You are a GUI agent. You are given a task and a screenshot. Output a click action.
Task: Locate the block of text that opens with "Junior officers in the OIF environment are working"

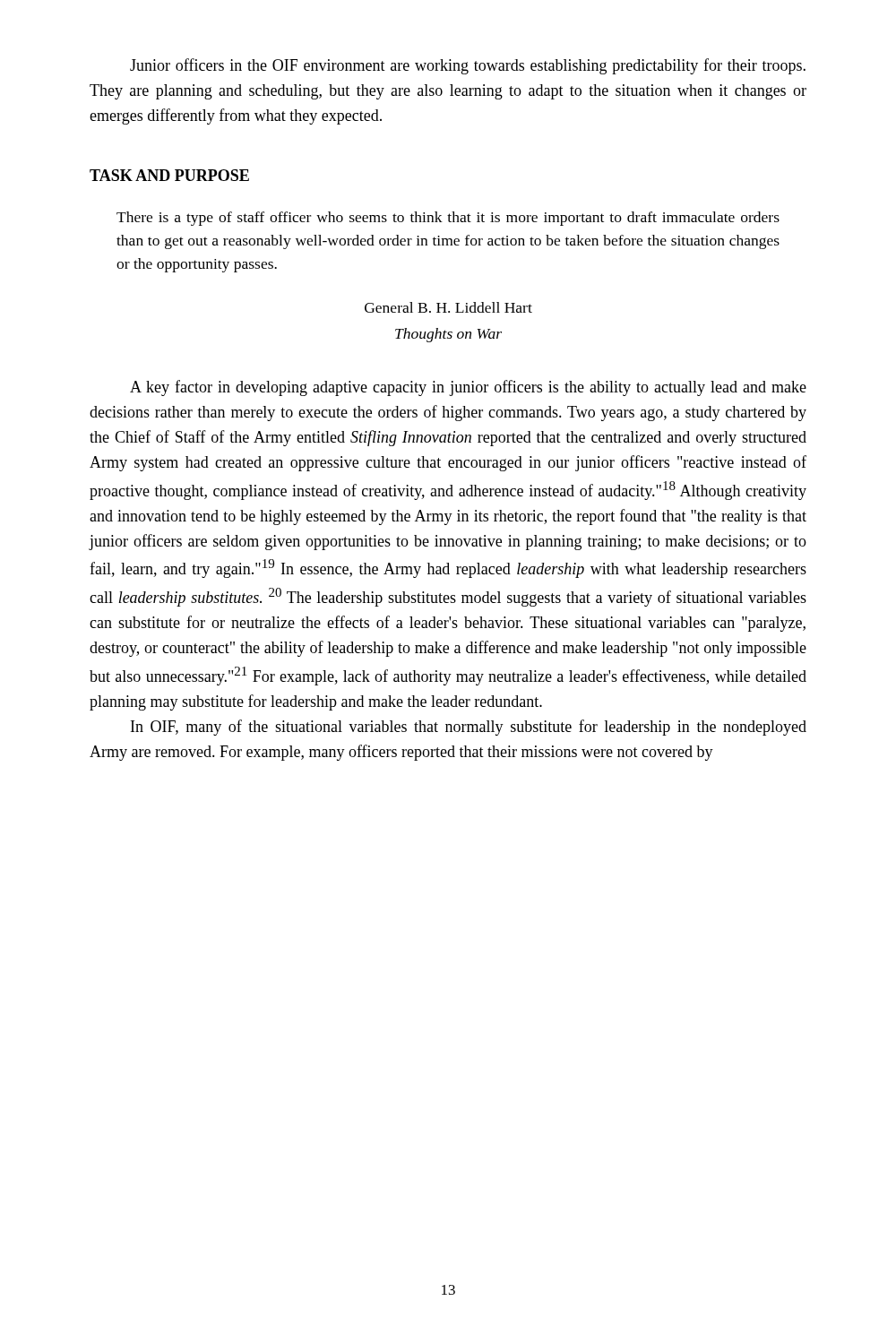click(x=448, y=90)
